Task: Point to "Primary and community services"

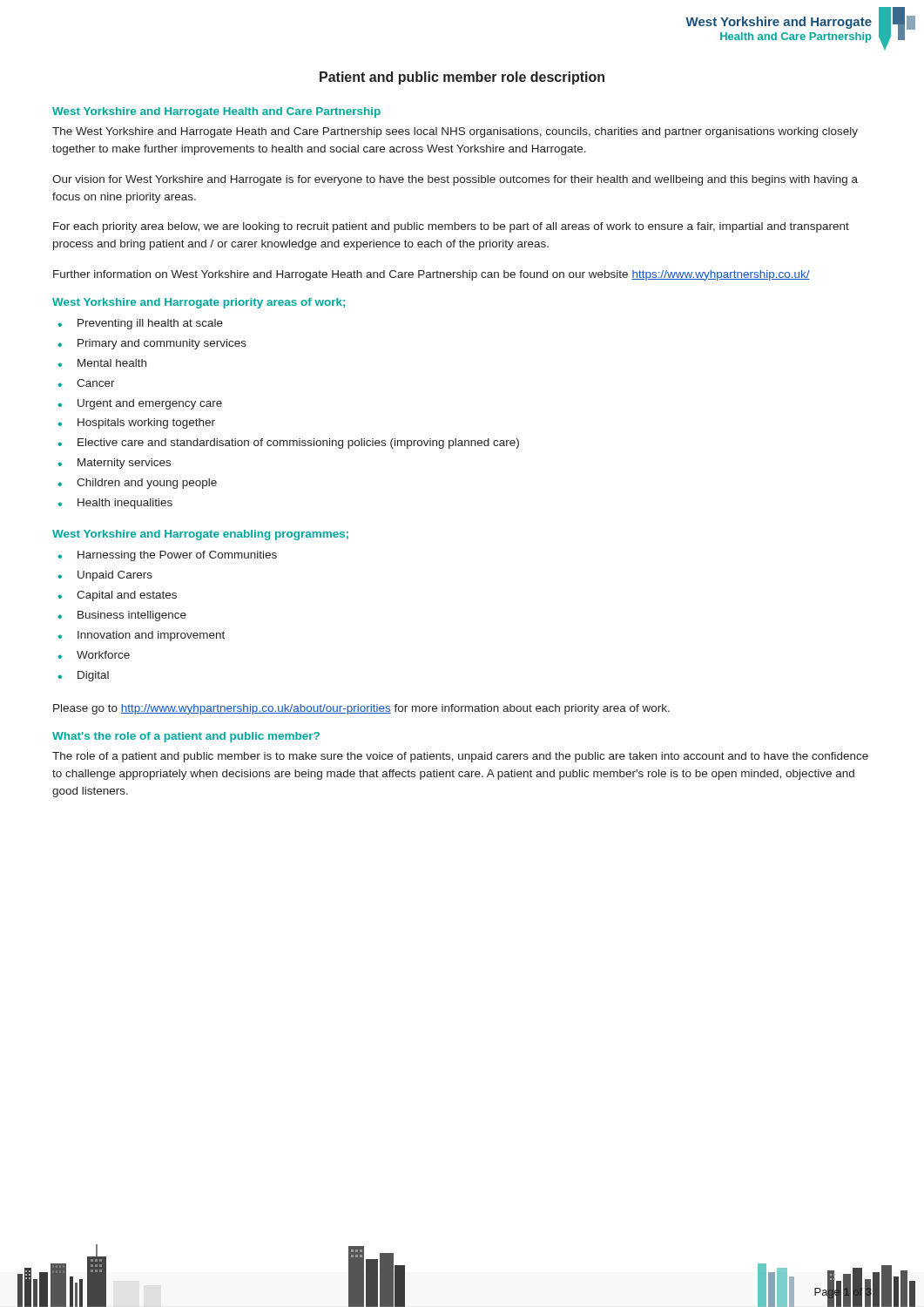Action: pos(162,343)
